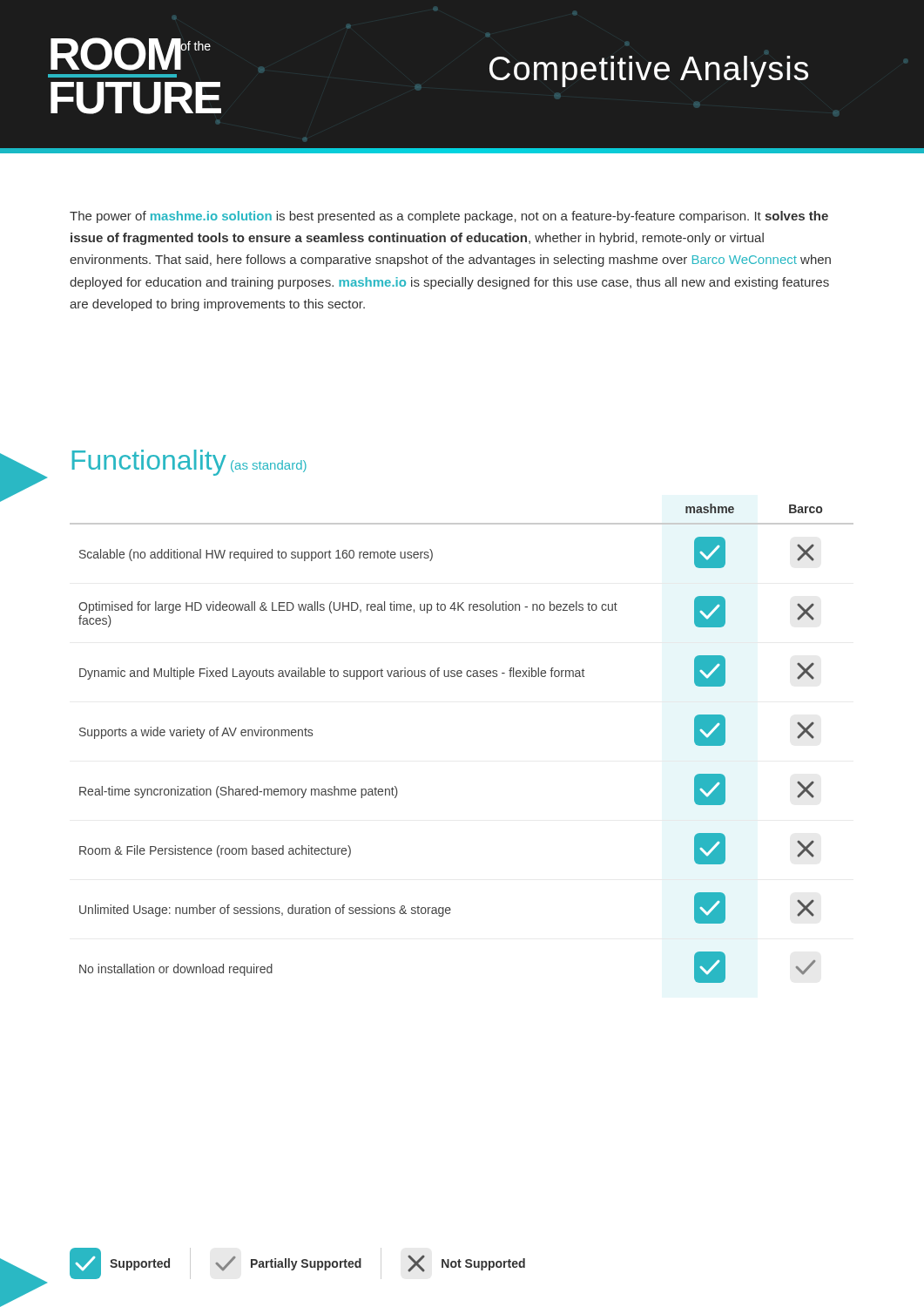Click on the table containing "Room & File Persistence"

[x=462, y=742]
